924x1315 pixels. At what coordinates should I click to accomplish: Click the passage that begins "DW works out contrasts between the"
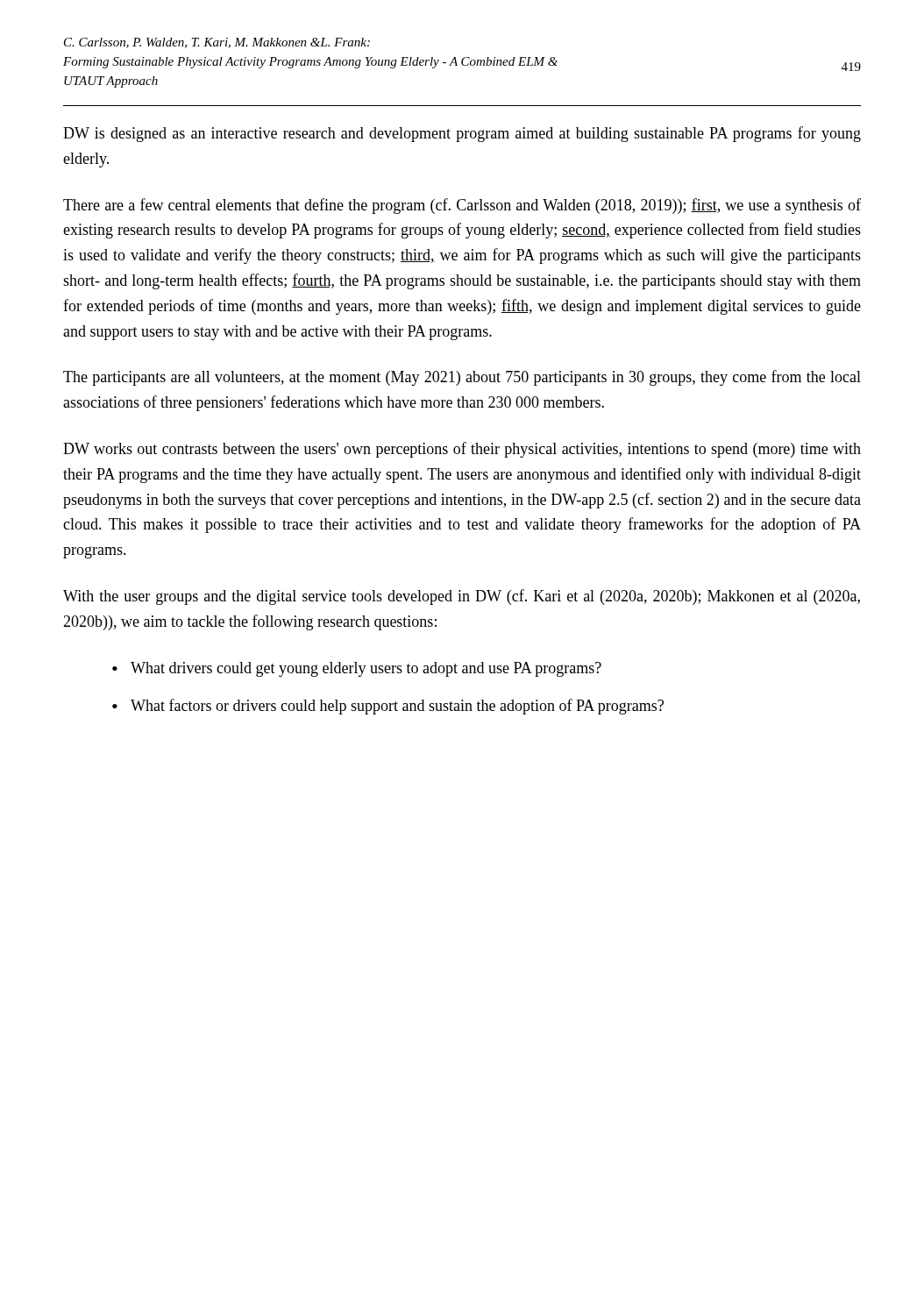point(462,499)
